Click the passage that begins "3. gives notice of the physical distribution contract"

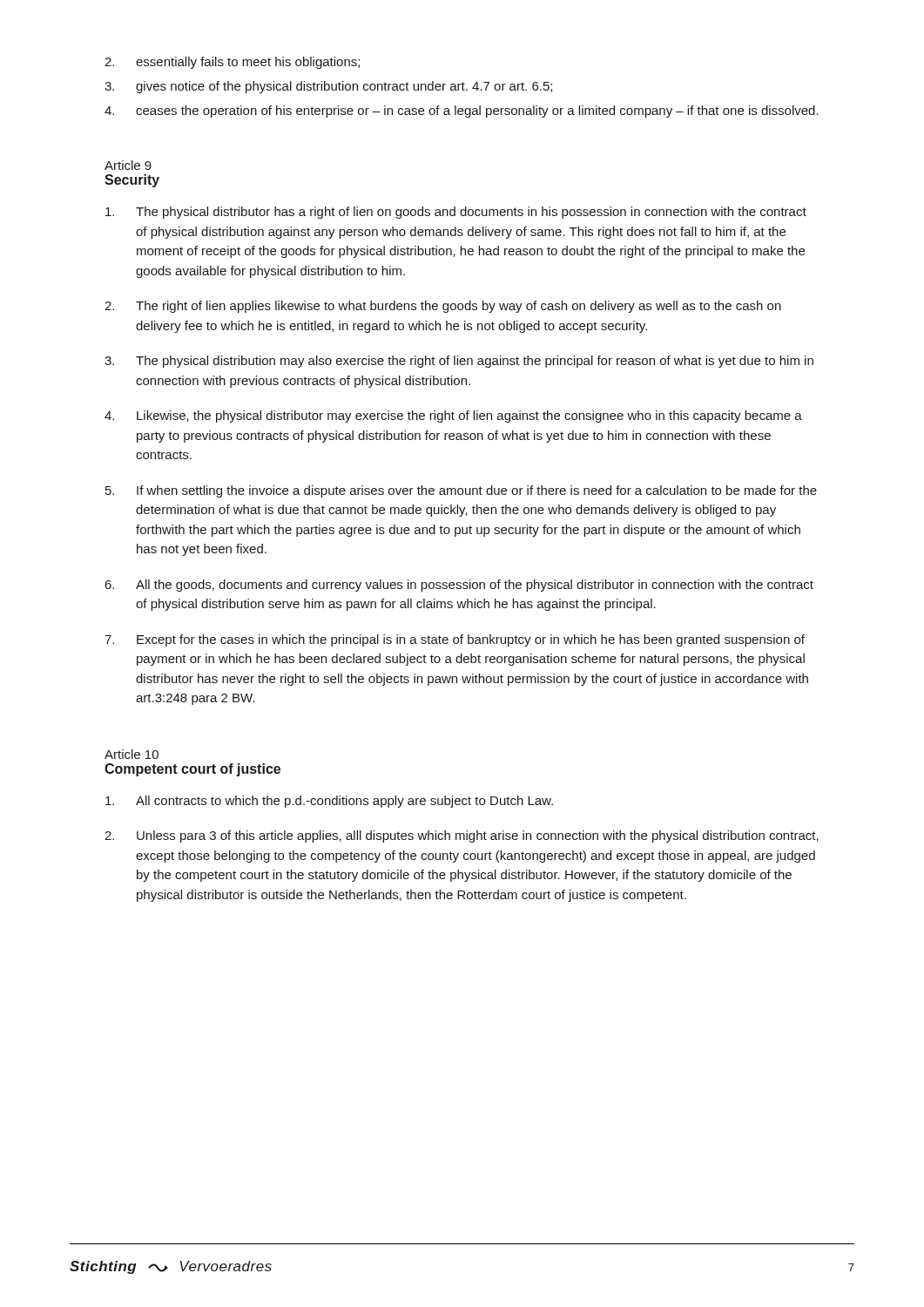(462, 86)
